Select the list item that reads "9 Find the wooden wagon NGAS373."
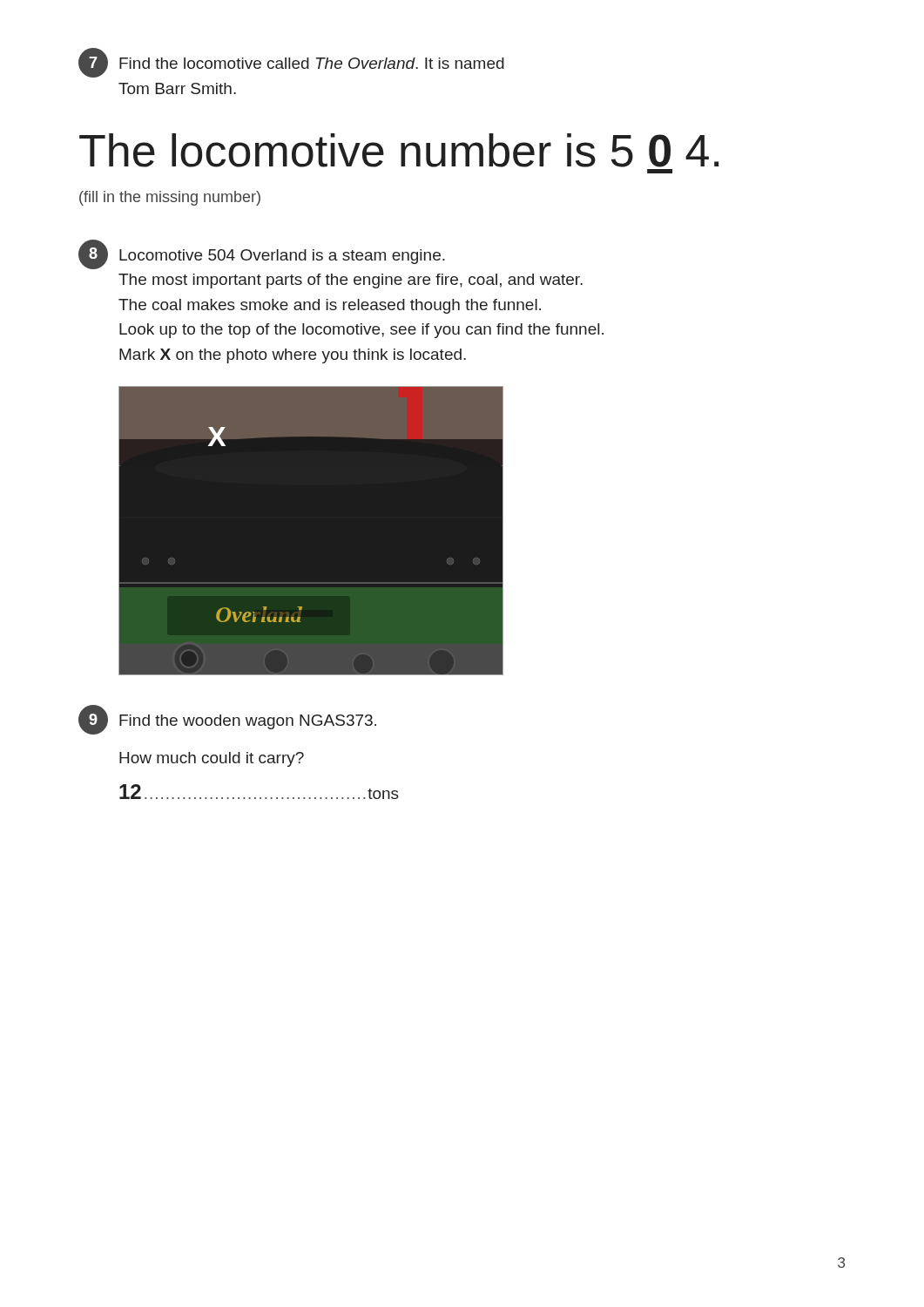Image resolution: width=924 pixels, height=1307 pixels. (x=227, y=720)
